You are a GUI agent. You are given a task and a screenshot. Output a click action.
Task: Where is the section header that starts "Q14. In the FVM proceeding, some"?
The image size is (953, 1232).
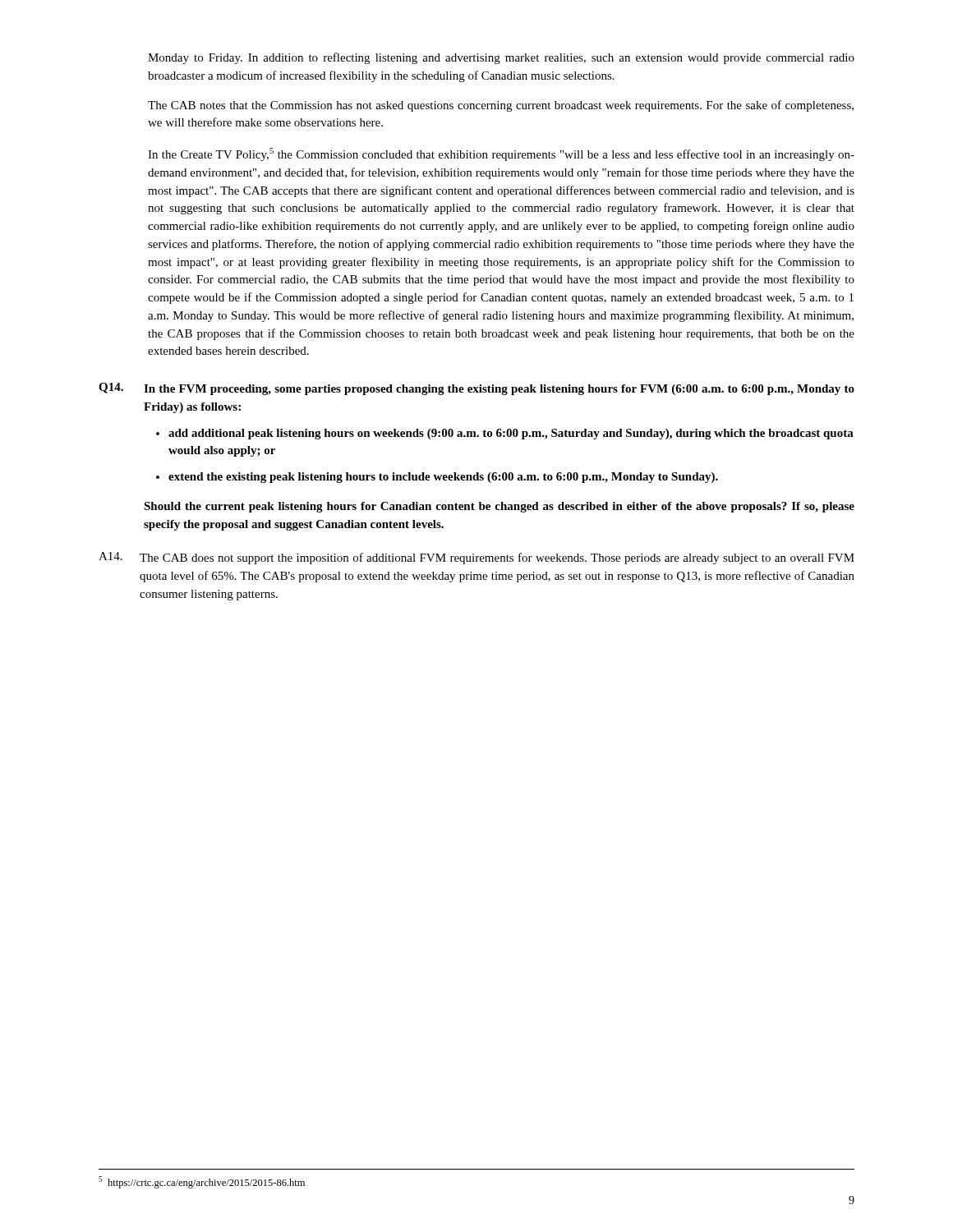(476, 398)
